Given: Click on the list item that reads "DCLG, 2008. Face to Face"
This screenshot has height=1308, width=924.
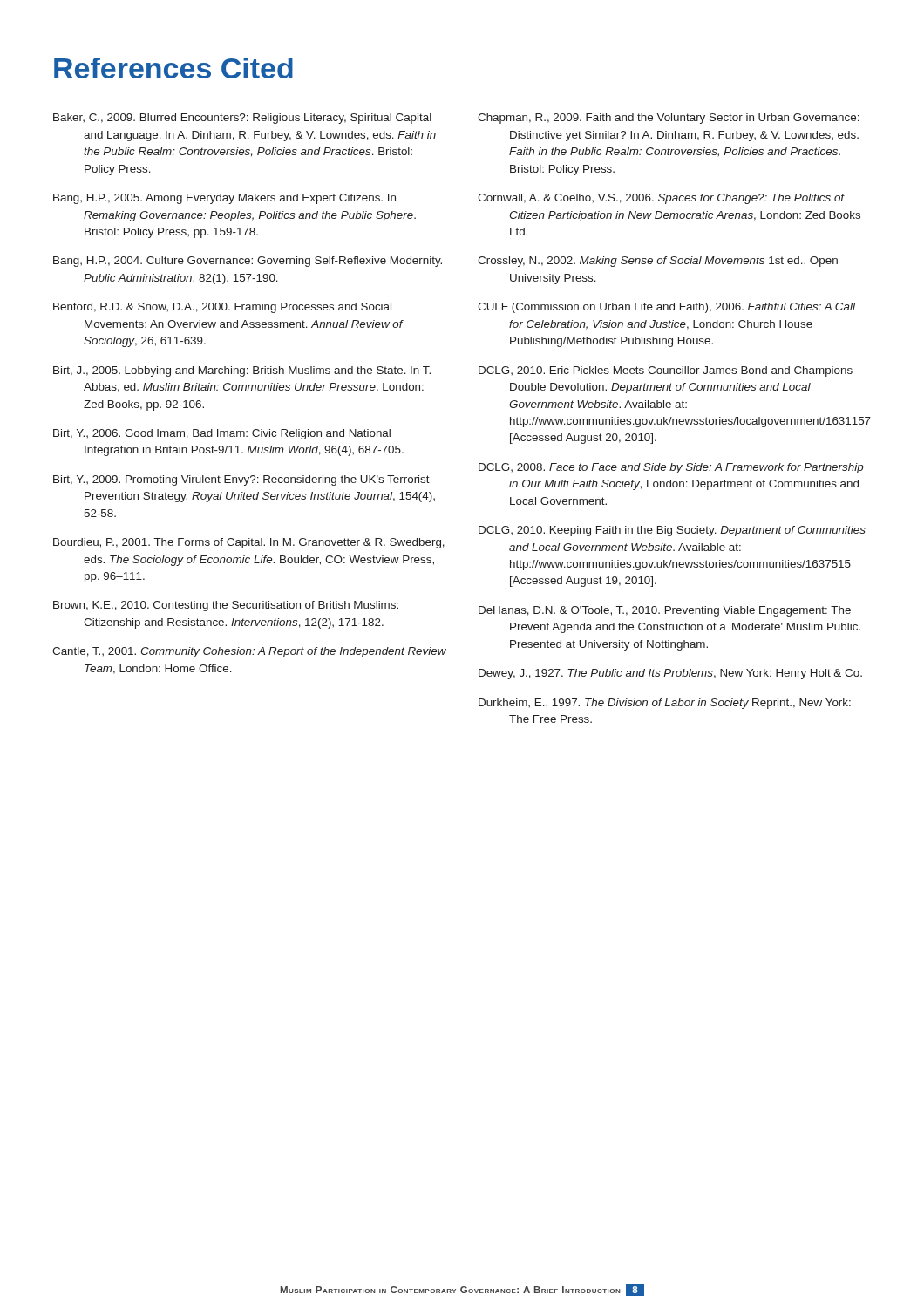Looking at the screenshot, I should (671, 484).
